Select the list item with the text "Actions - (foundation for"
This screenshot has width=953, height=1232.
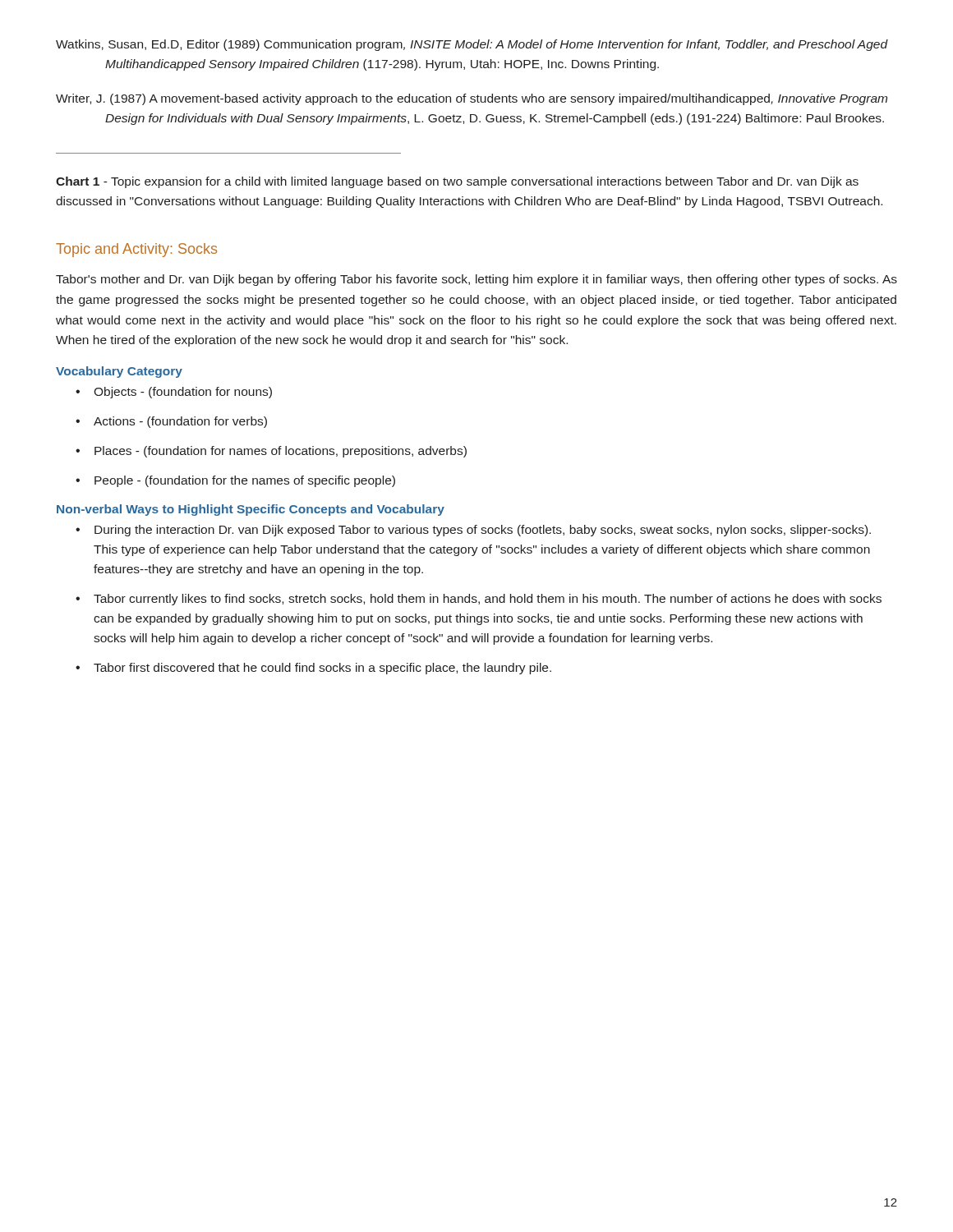point(180,422)
